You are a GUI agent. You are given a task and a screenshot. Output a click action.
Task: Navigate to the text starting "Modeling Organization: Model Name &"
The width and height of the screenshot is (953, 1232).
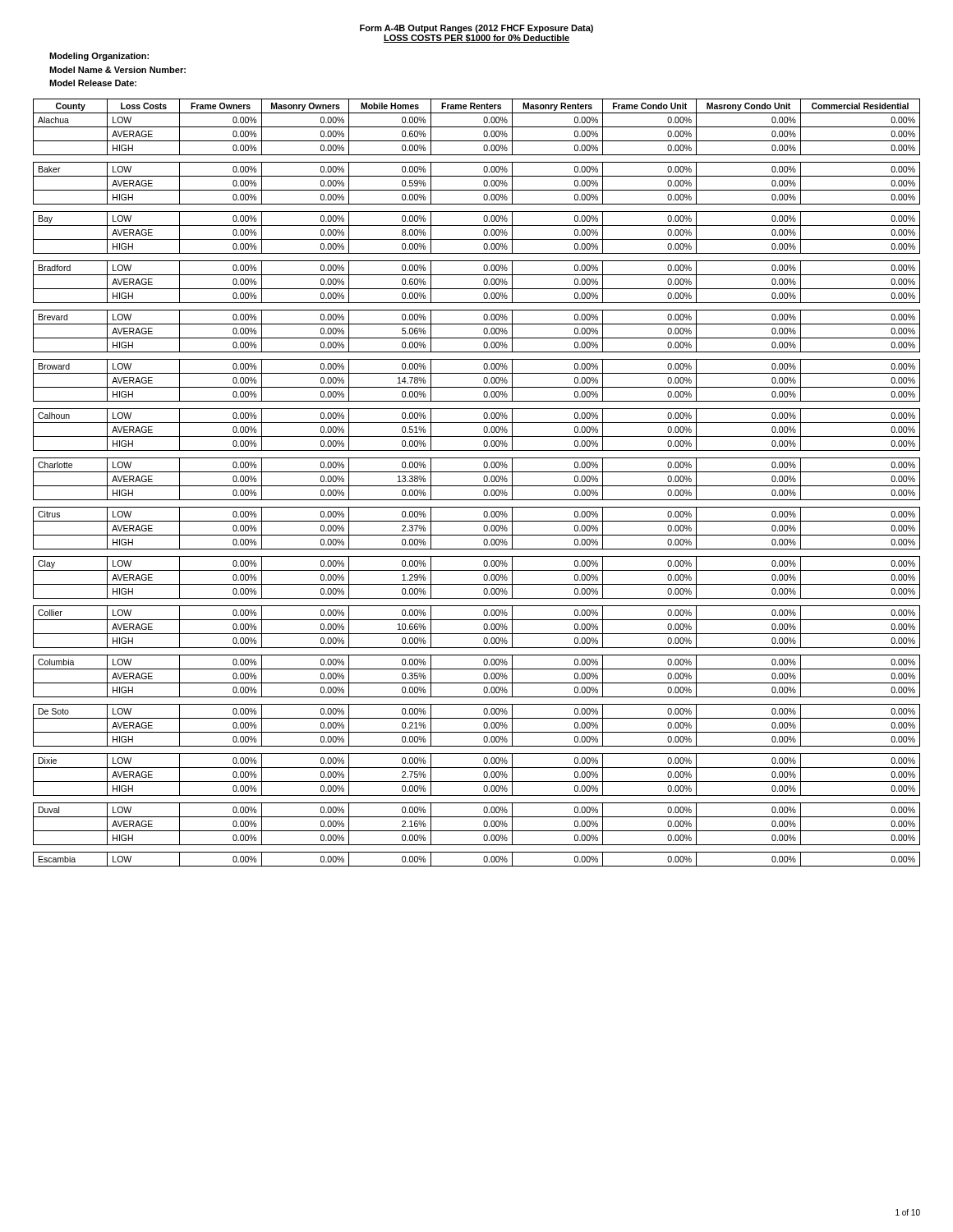click(99, 57)
